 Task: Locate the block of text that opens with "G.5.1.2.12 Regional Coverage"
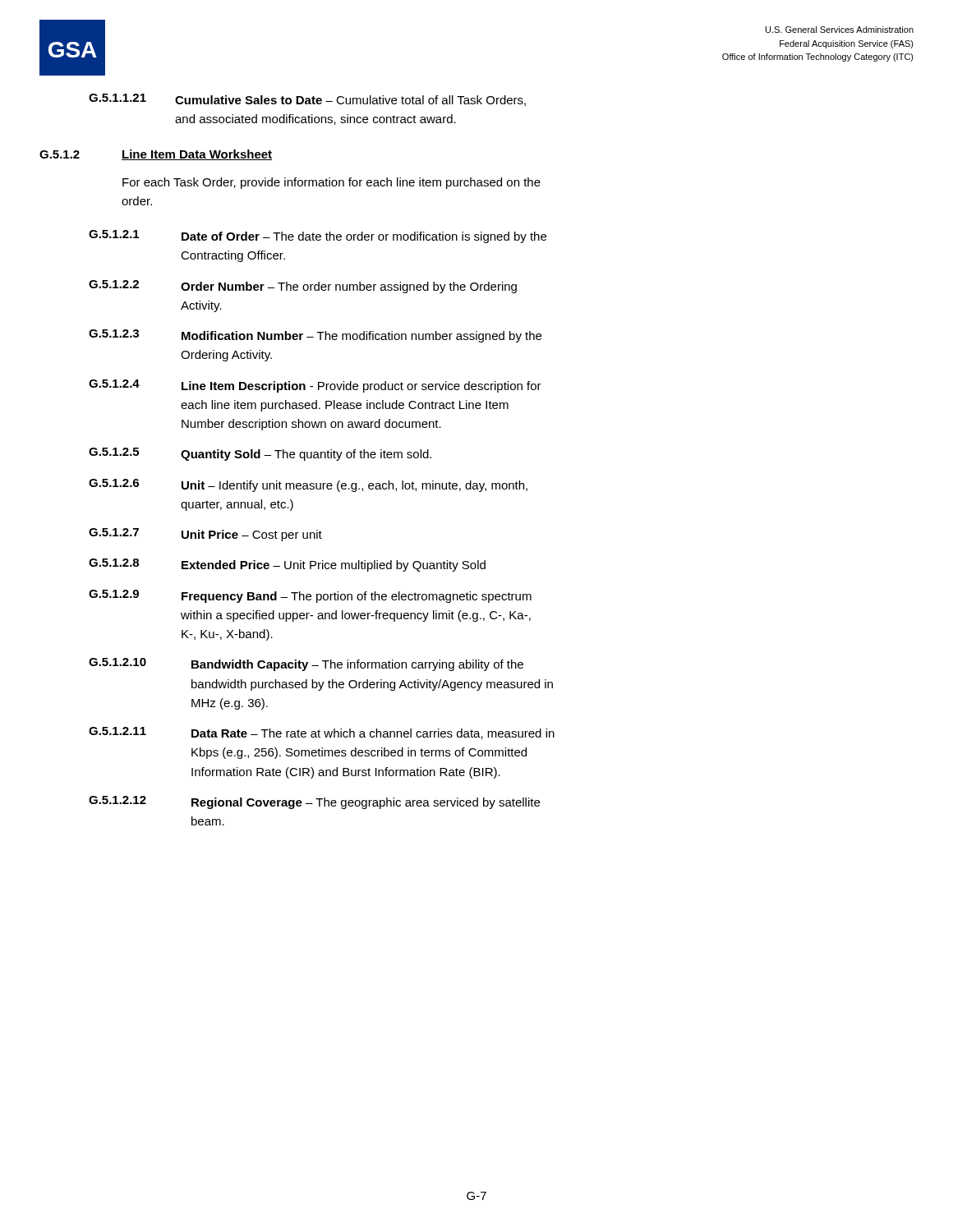[315, 812]
